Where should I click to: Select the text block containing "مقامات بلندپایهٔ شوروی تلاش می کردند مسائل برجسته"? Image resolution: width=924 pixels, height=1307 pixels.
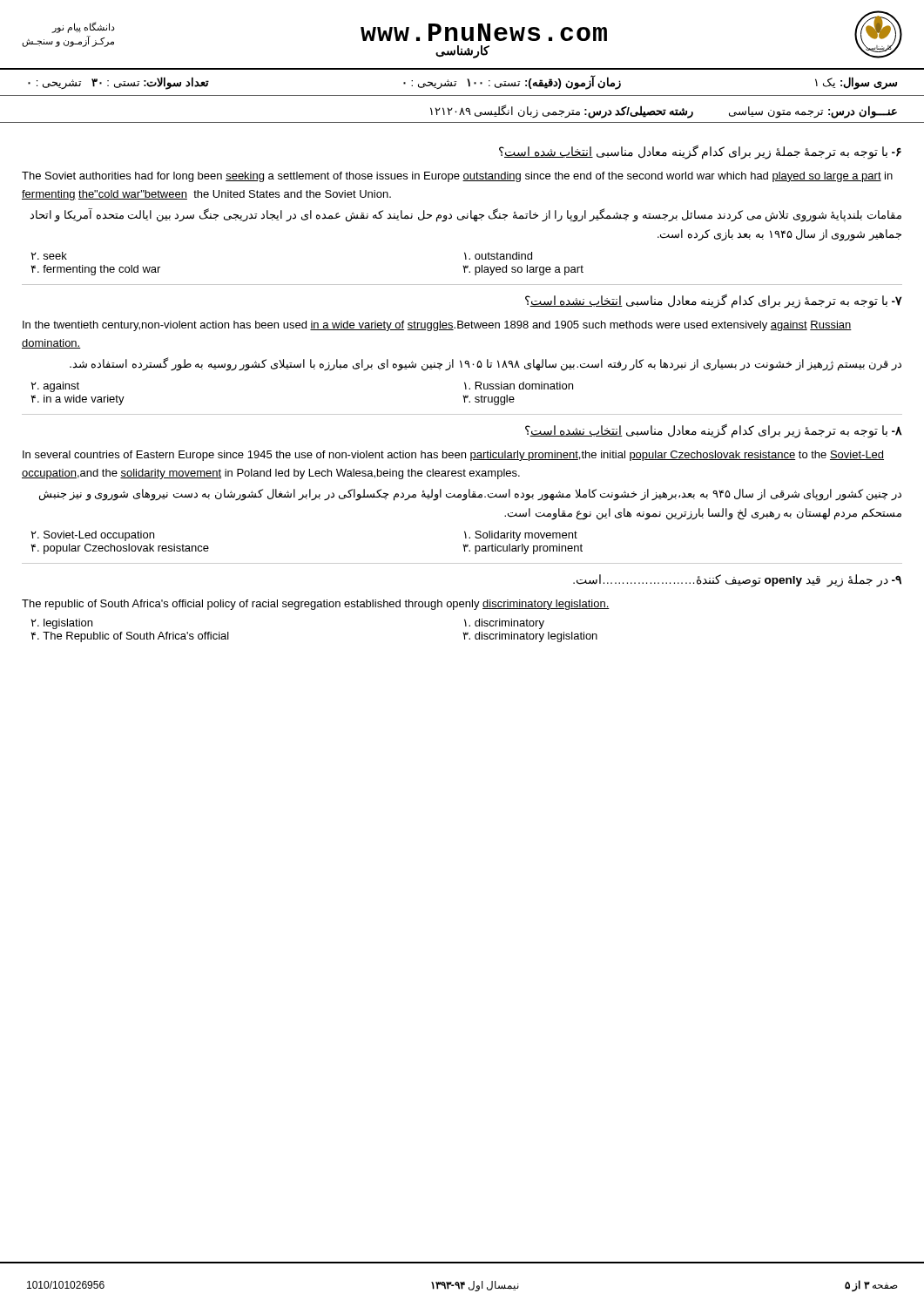(466, 224)
